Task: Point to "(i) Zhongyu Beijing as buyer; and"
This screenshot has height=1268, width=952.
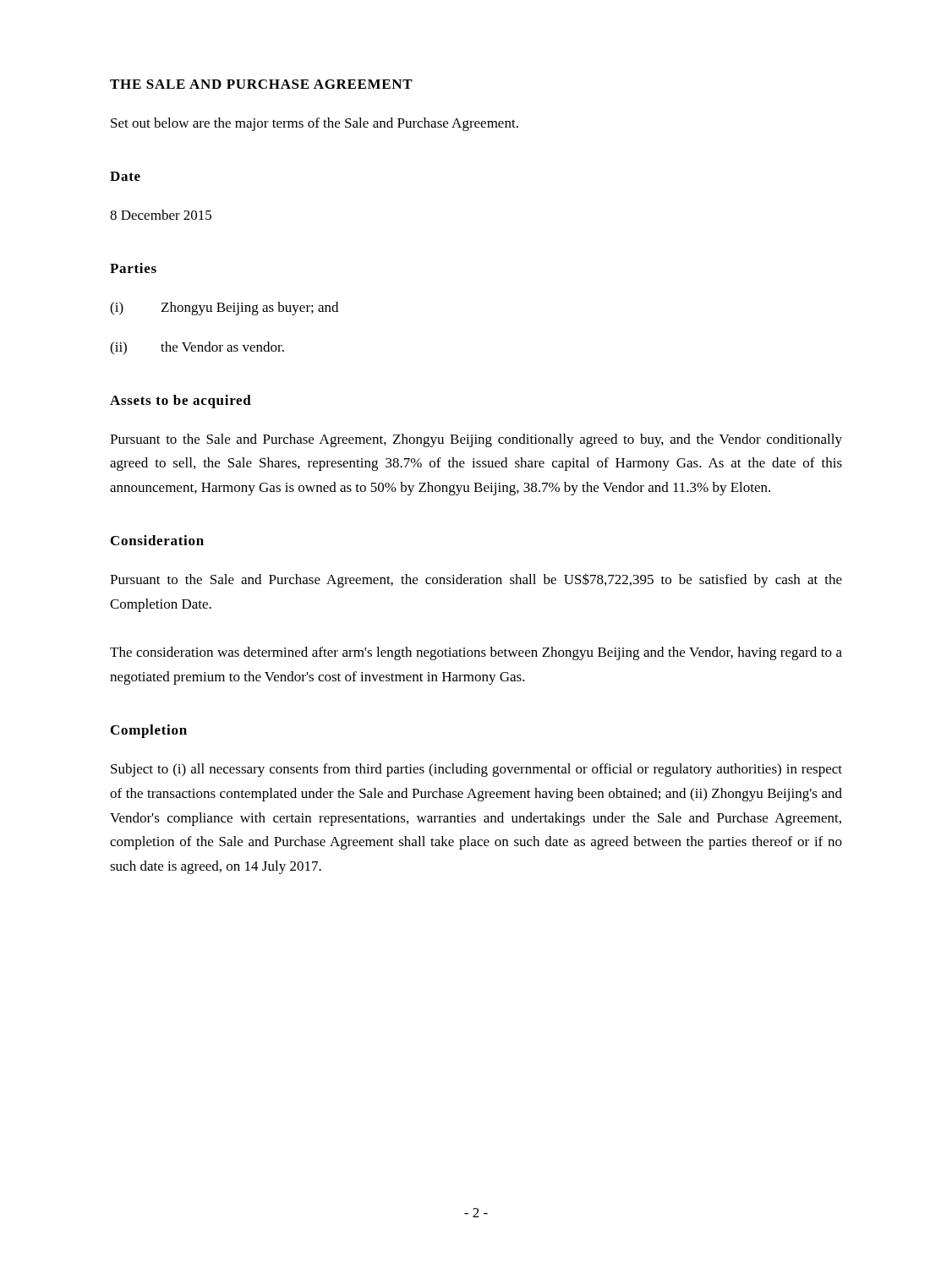Action: (224, 308)
